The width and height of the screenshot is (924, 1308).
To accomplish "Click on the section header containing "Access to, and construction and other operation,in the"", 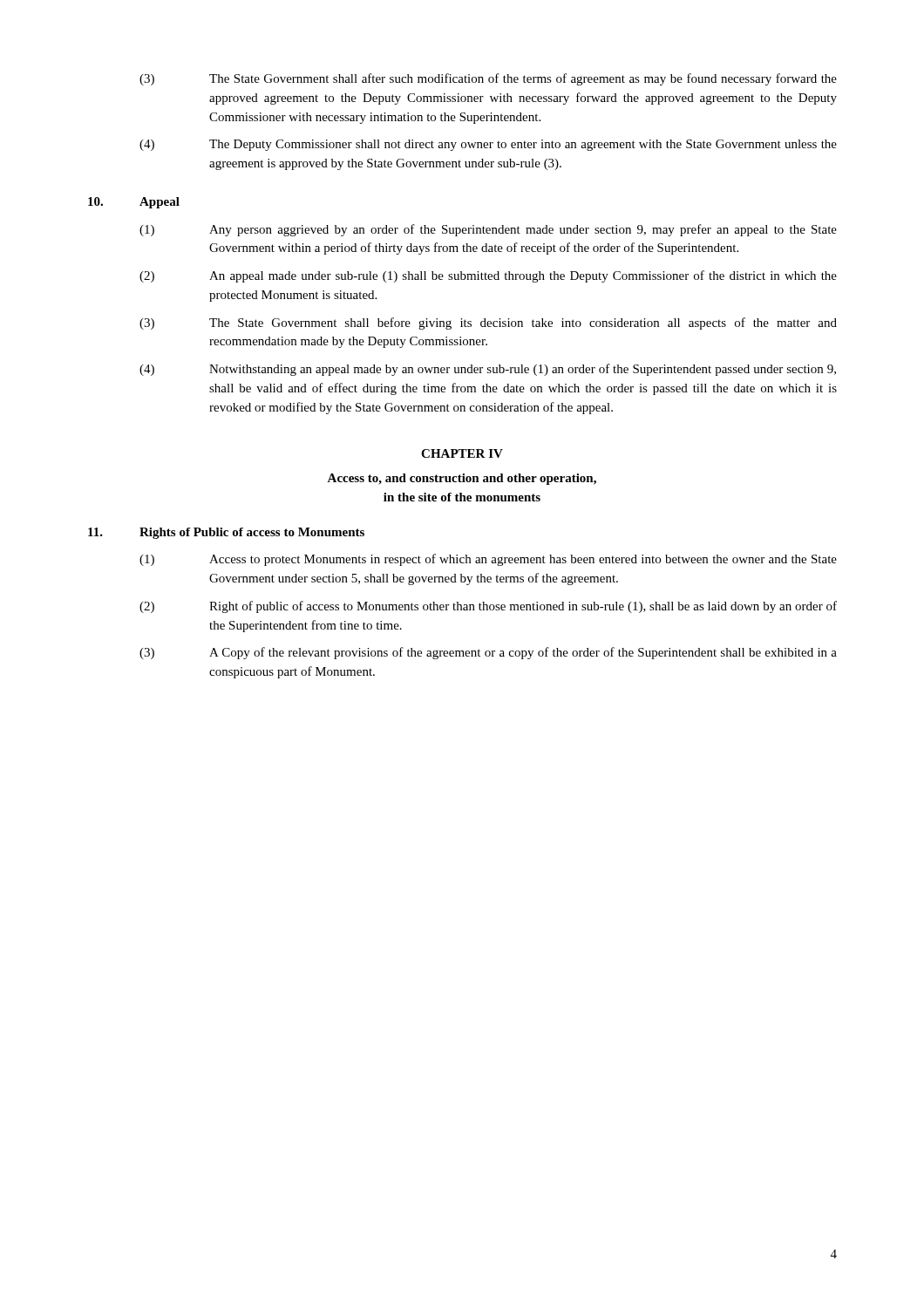I will click(462, 487).
